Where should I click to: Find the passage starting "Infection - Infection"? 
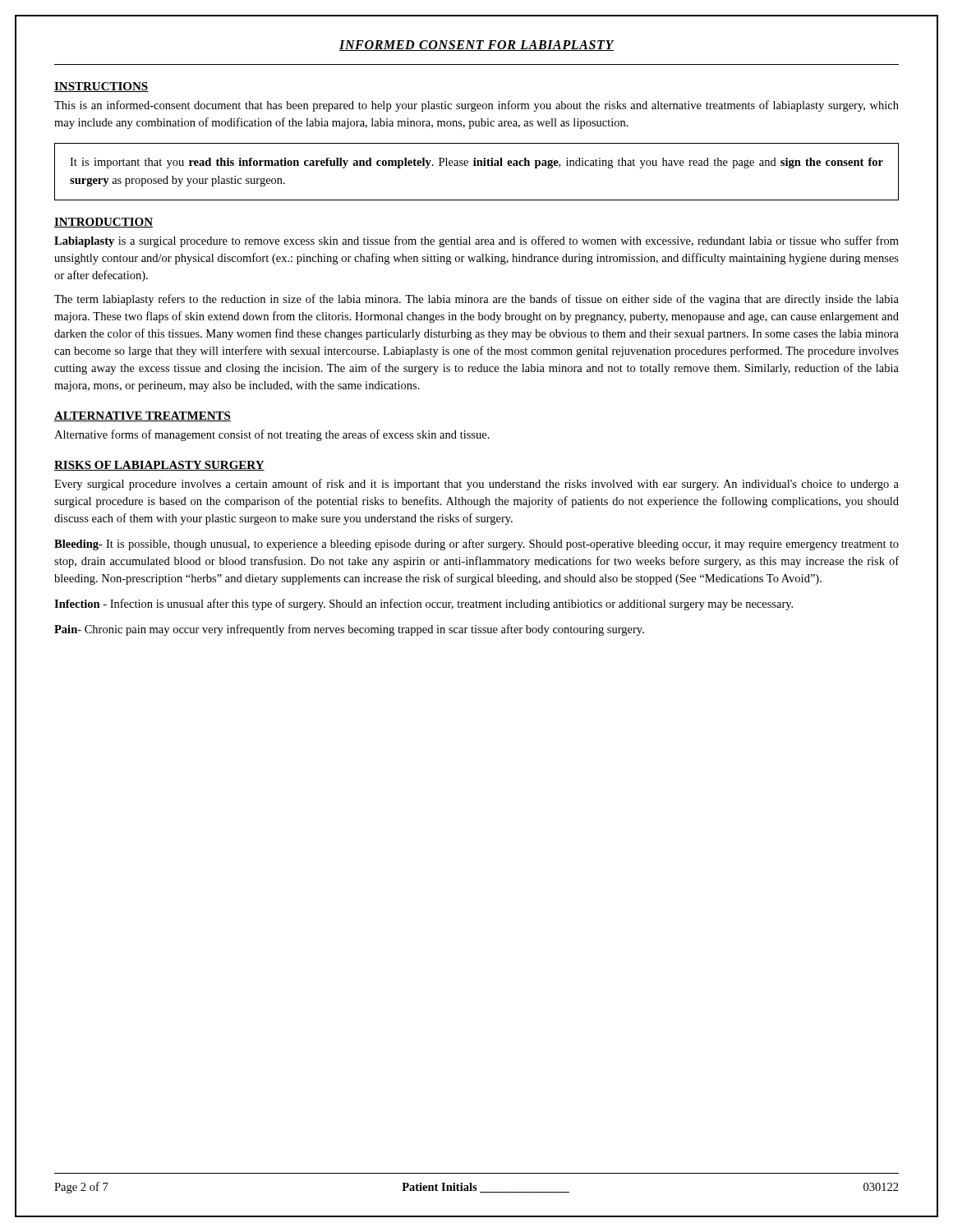pos(476,604)
